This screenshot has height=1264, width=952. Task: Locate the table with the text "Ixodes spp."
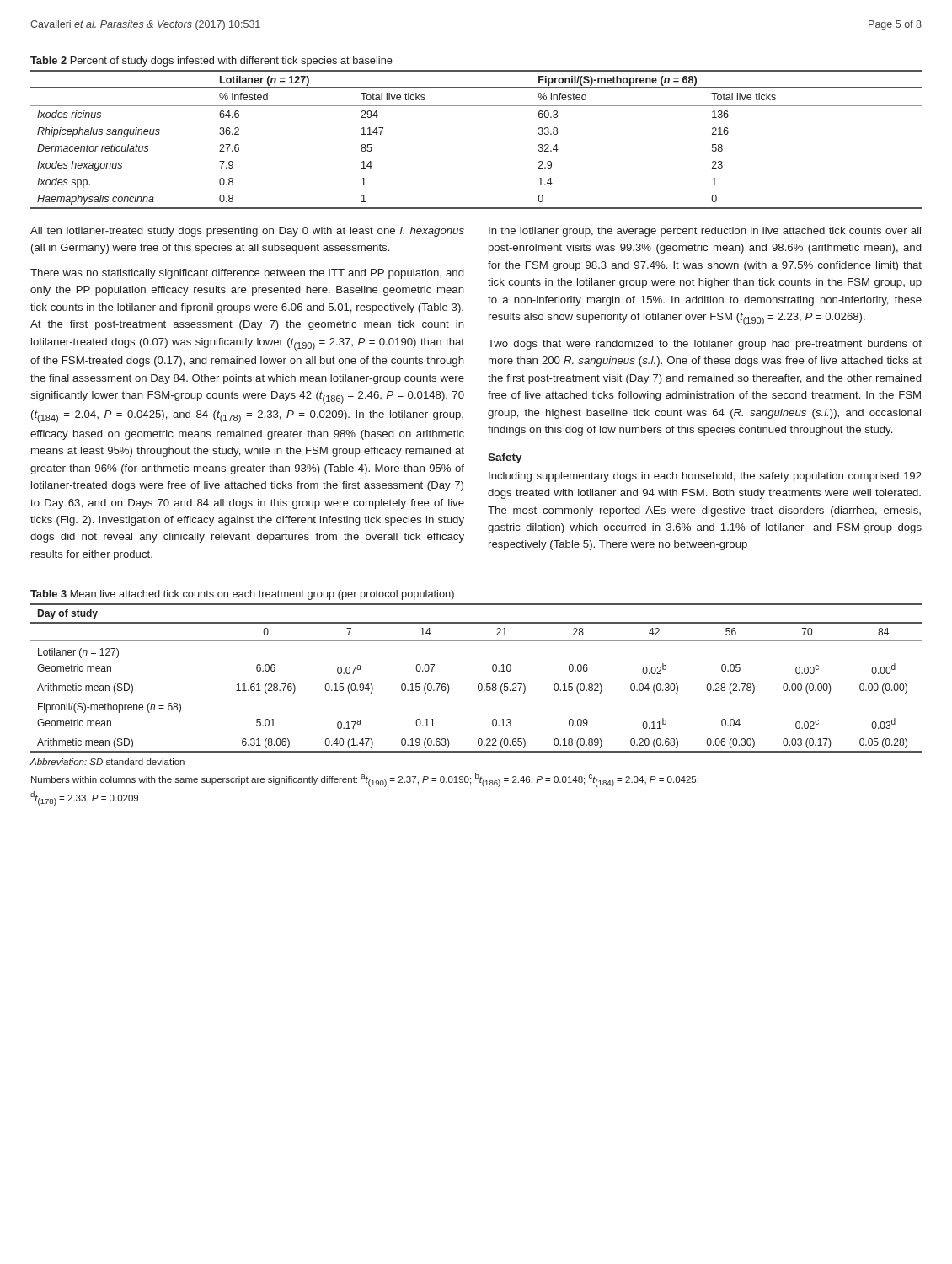pos(476,139)
